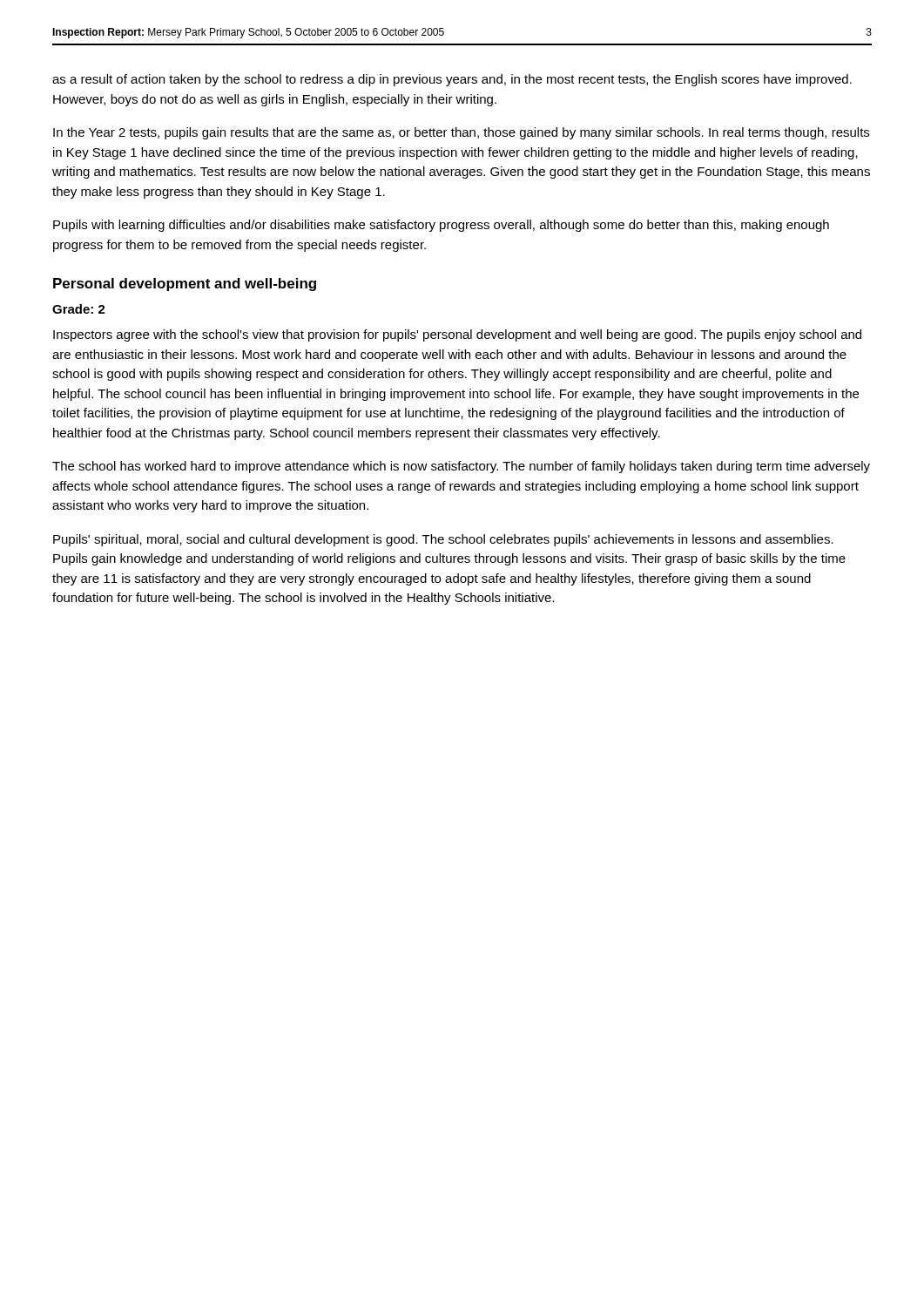Select the passage starting "The school has worked hard"
Screen dimensions: 1307x924
click(461, 485)
